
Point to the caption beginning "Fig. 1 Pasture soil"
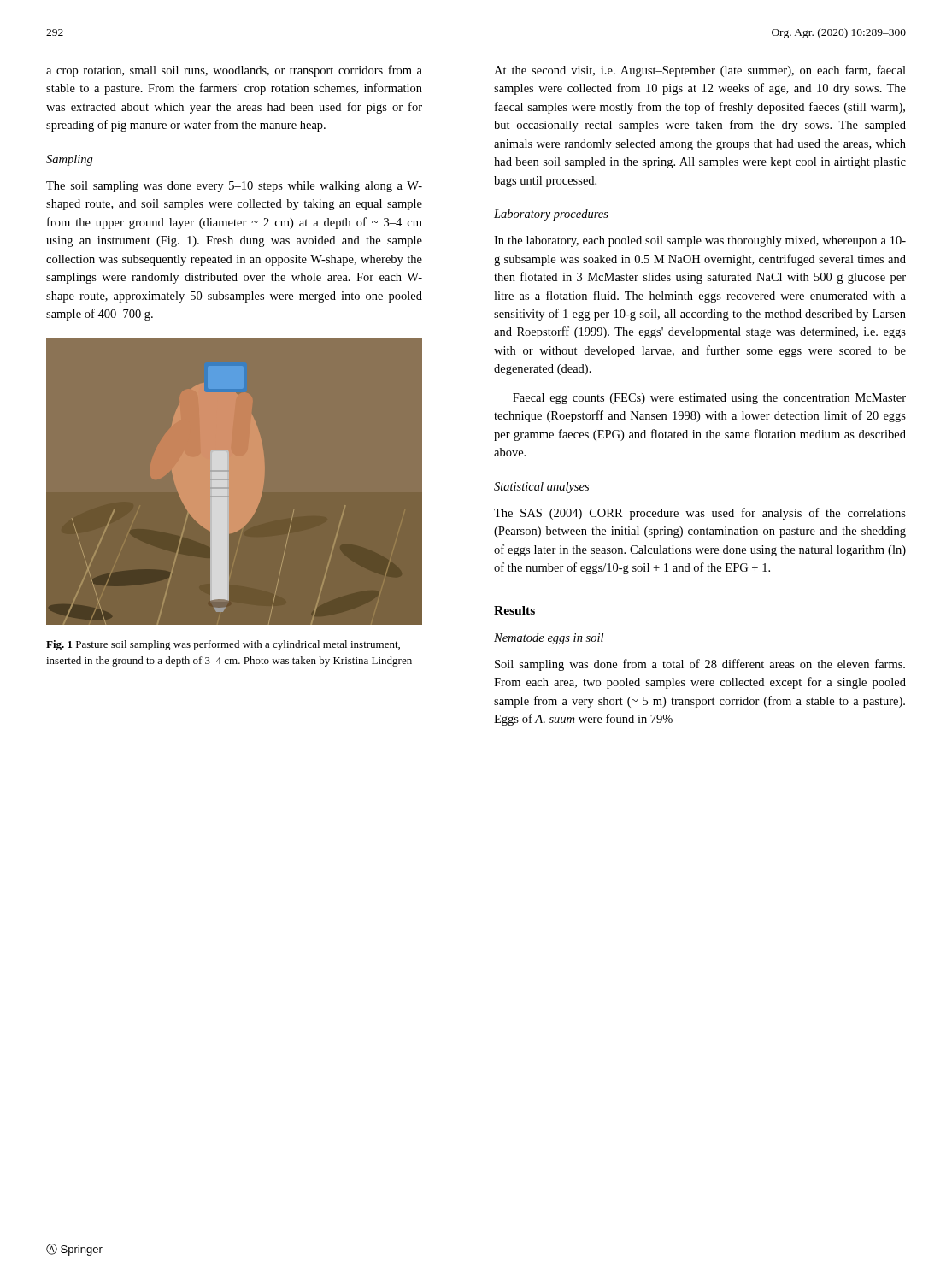click(229, 652)
